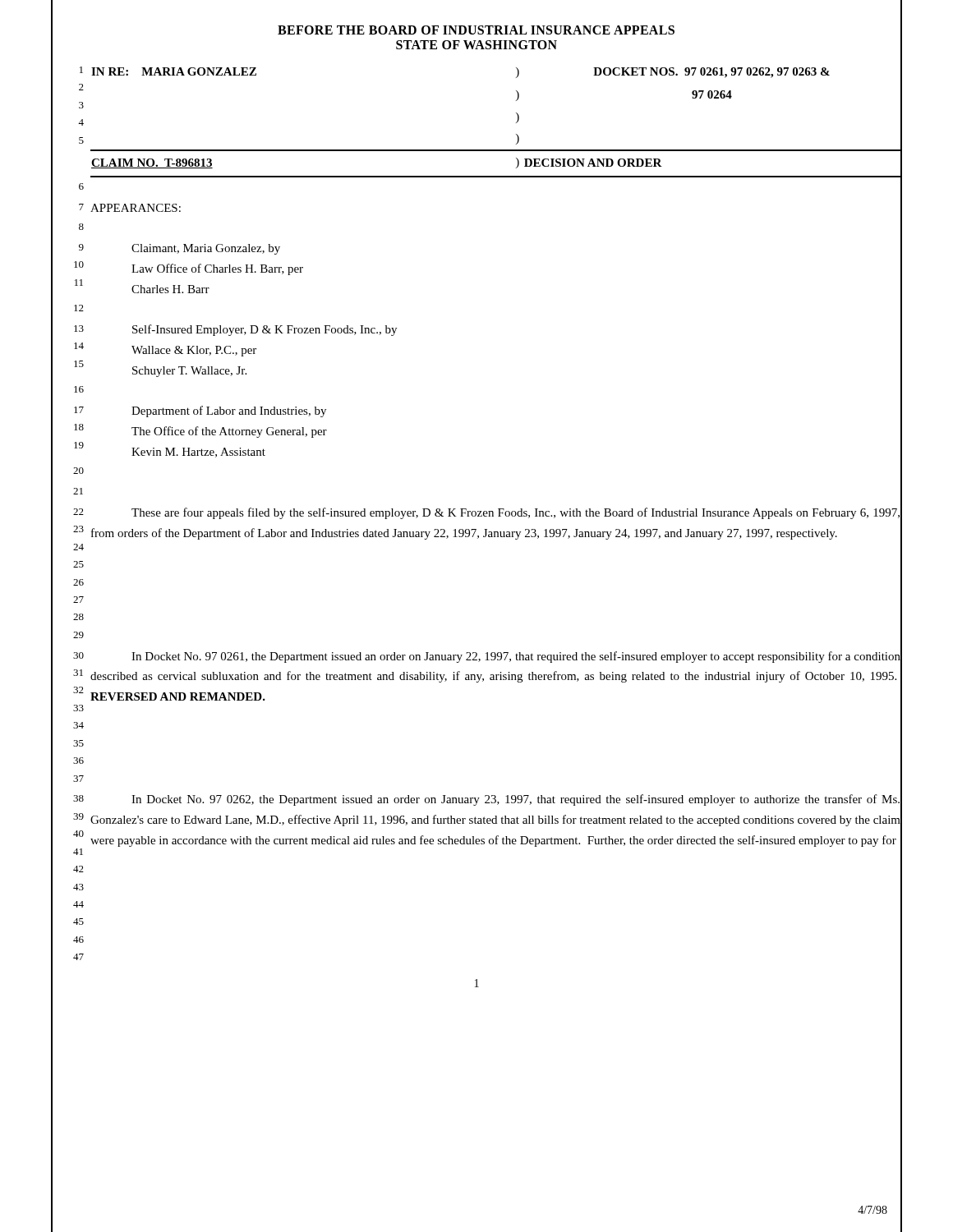Locate the passage starting "BEFORE THE BOARD OF INDUSTRIAL INSURANCE"
The height and width of the screenshot is (1232, 953).
point(476,37)
